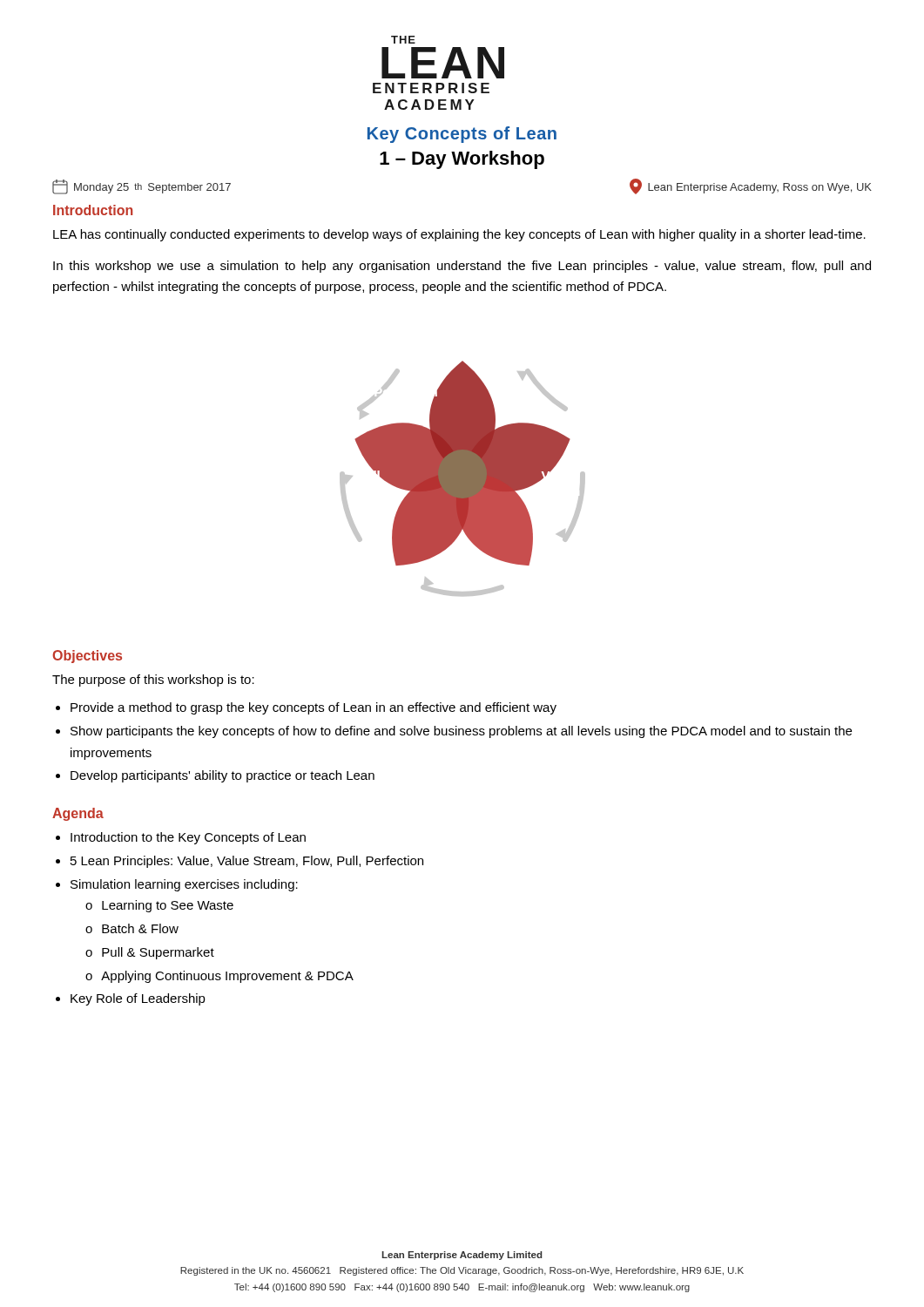The height and width of the screenshot is (1307, 924).
Task: Point to the block beginning "Simulation learning exercises including: Learning to"
Action: point(184,885)
